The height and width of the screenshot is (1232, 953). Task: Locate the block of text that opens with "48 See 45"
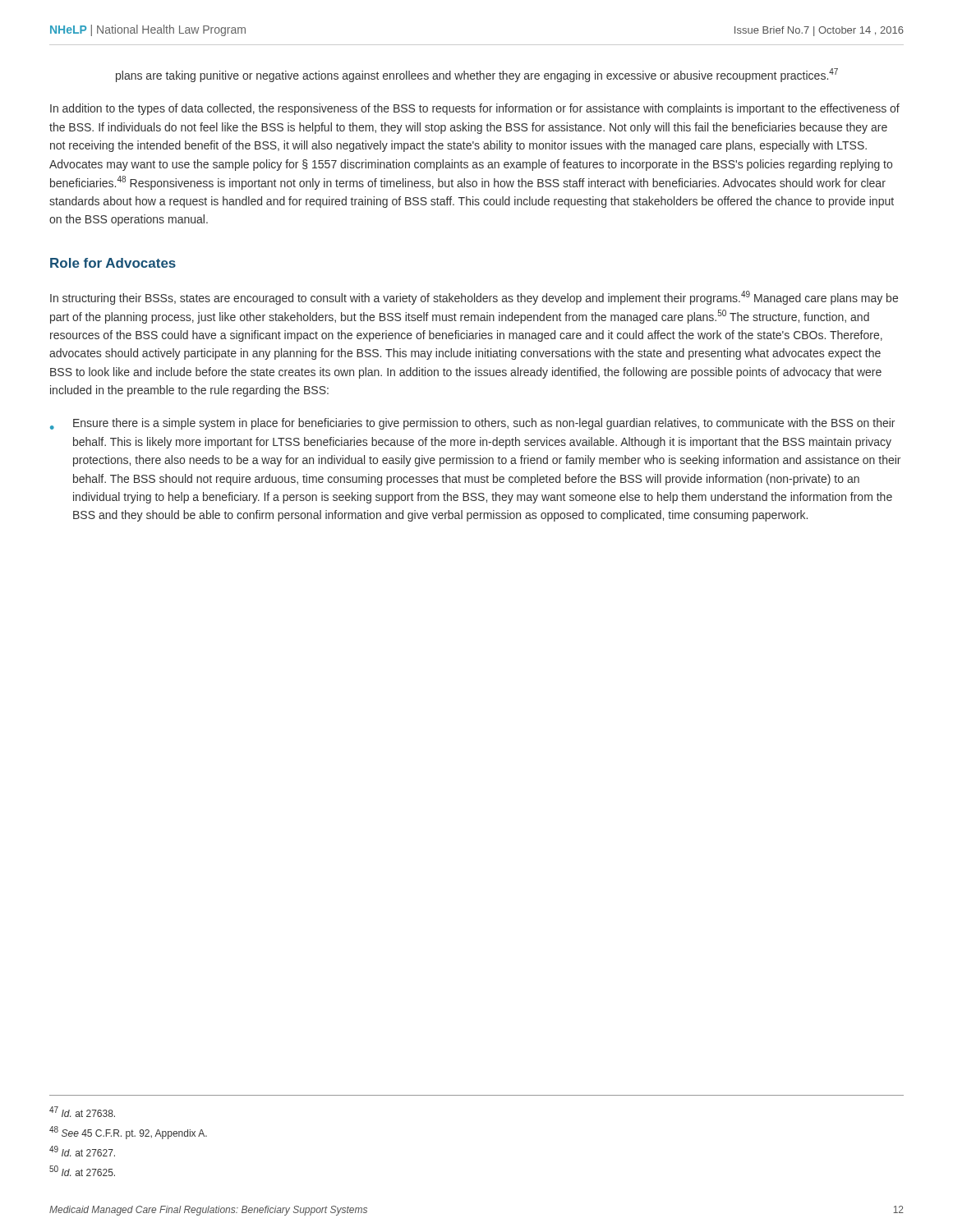coord(128,1132)
